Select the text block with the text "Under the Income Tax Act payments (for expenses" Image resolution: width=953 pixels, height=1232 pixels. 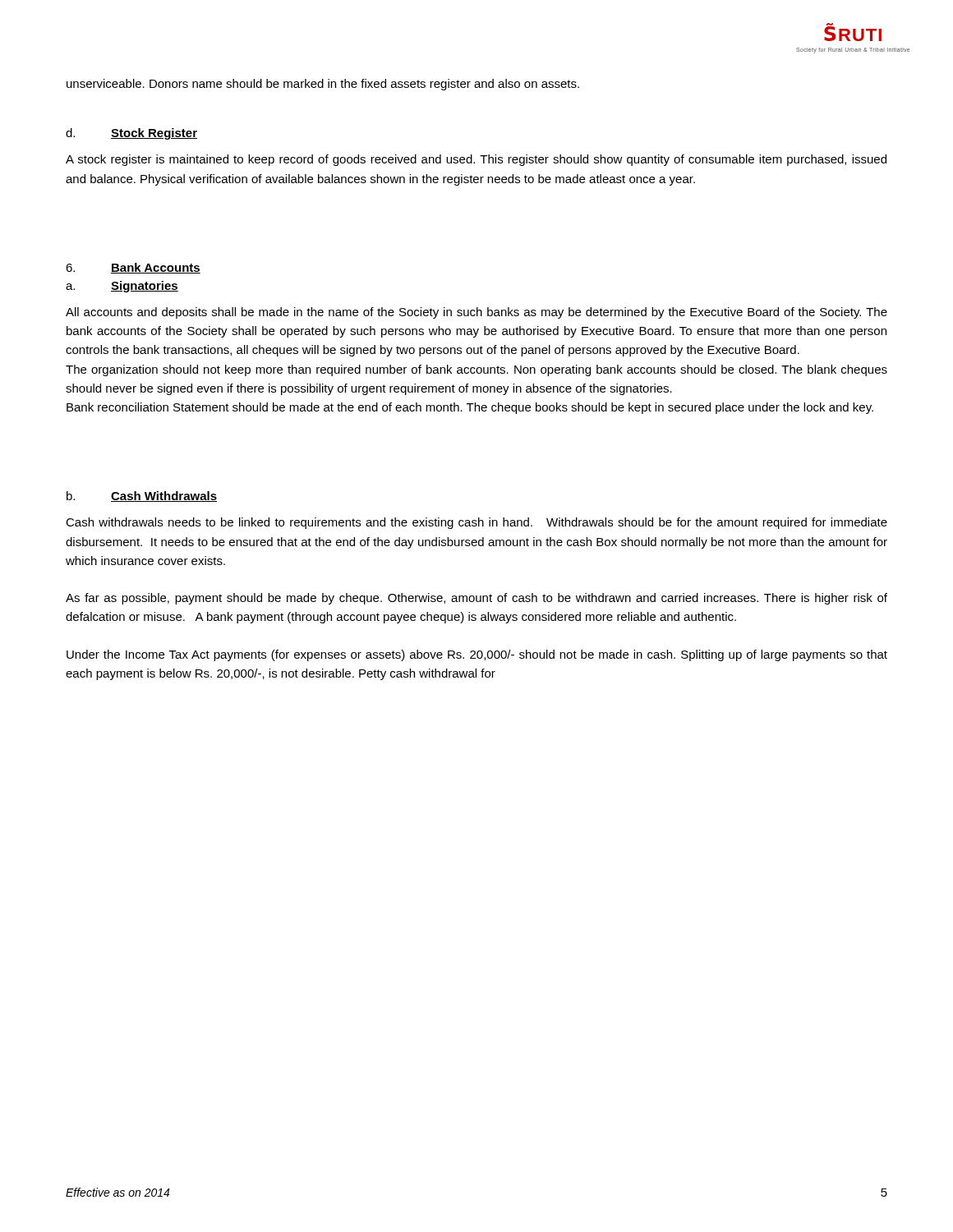[476, 663]
